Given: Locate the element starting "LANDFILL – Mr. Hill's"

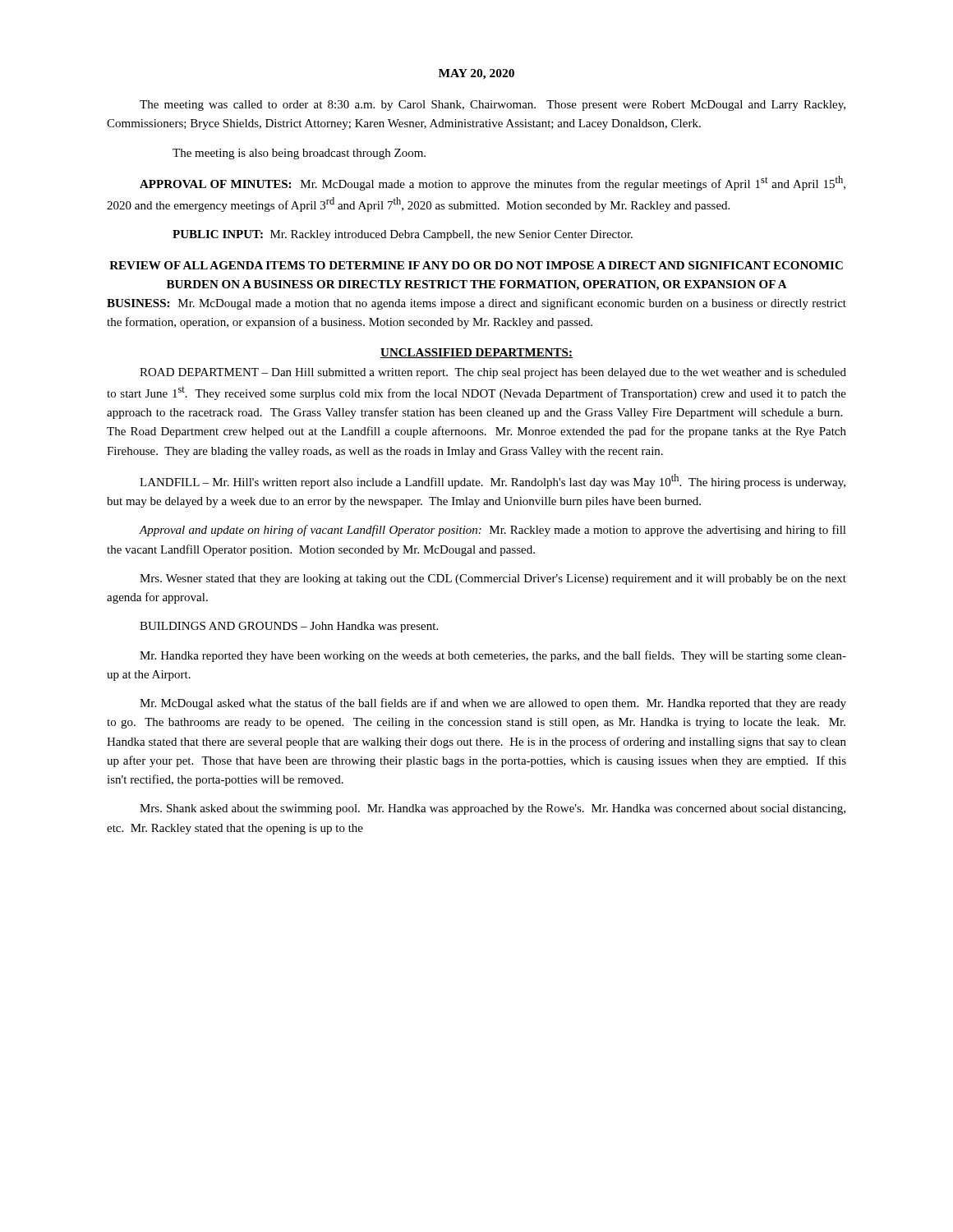Looking at the screenshot, I should (476, 490).
